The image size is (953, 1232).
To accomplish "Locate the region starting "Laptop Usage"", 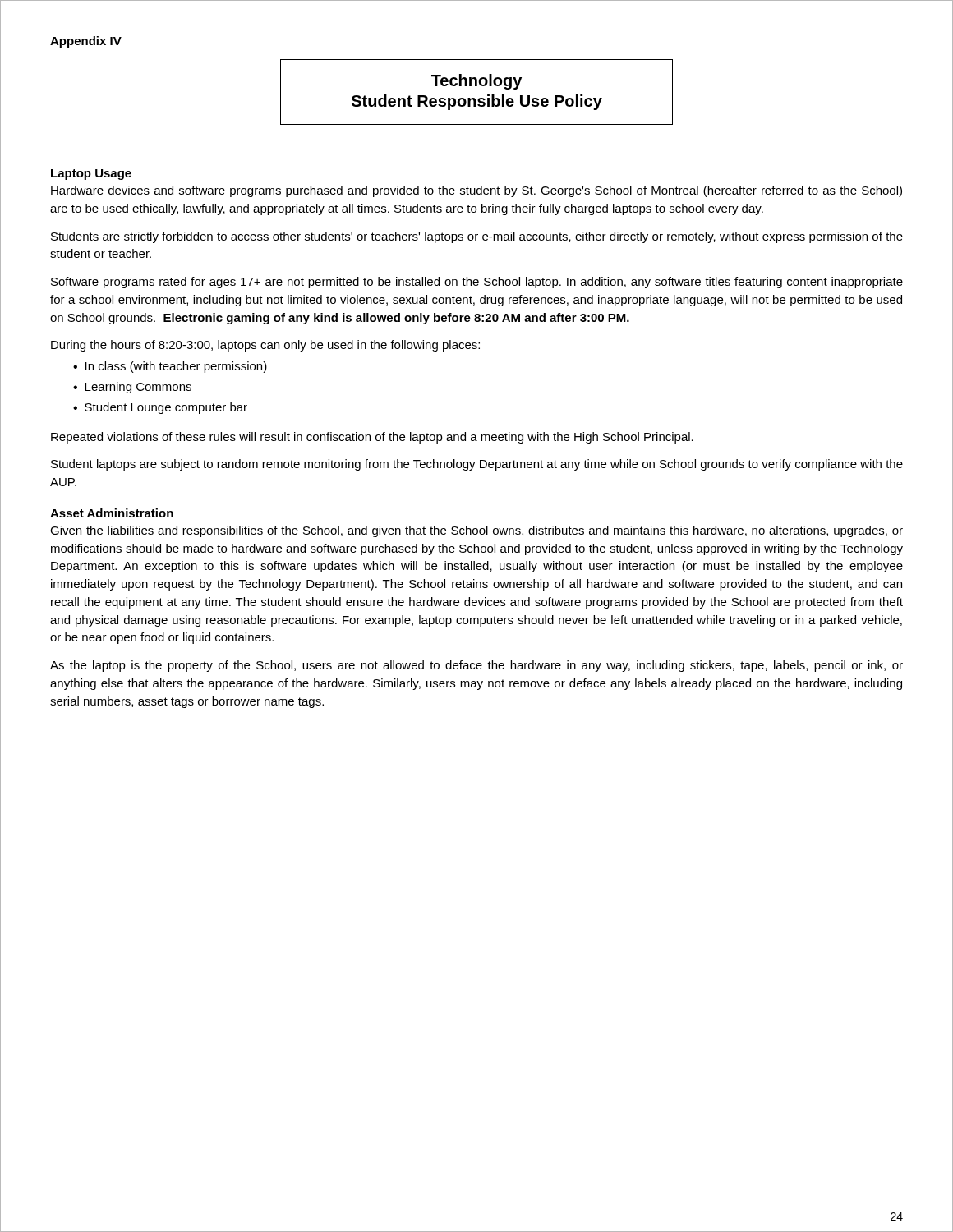I will (91, 173).
